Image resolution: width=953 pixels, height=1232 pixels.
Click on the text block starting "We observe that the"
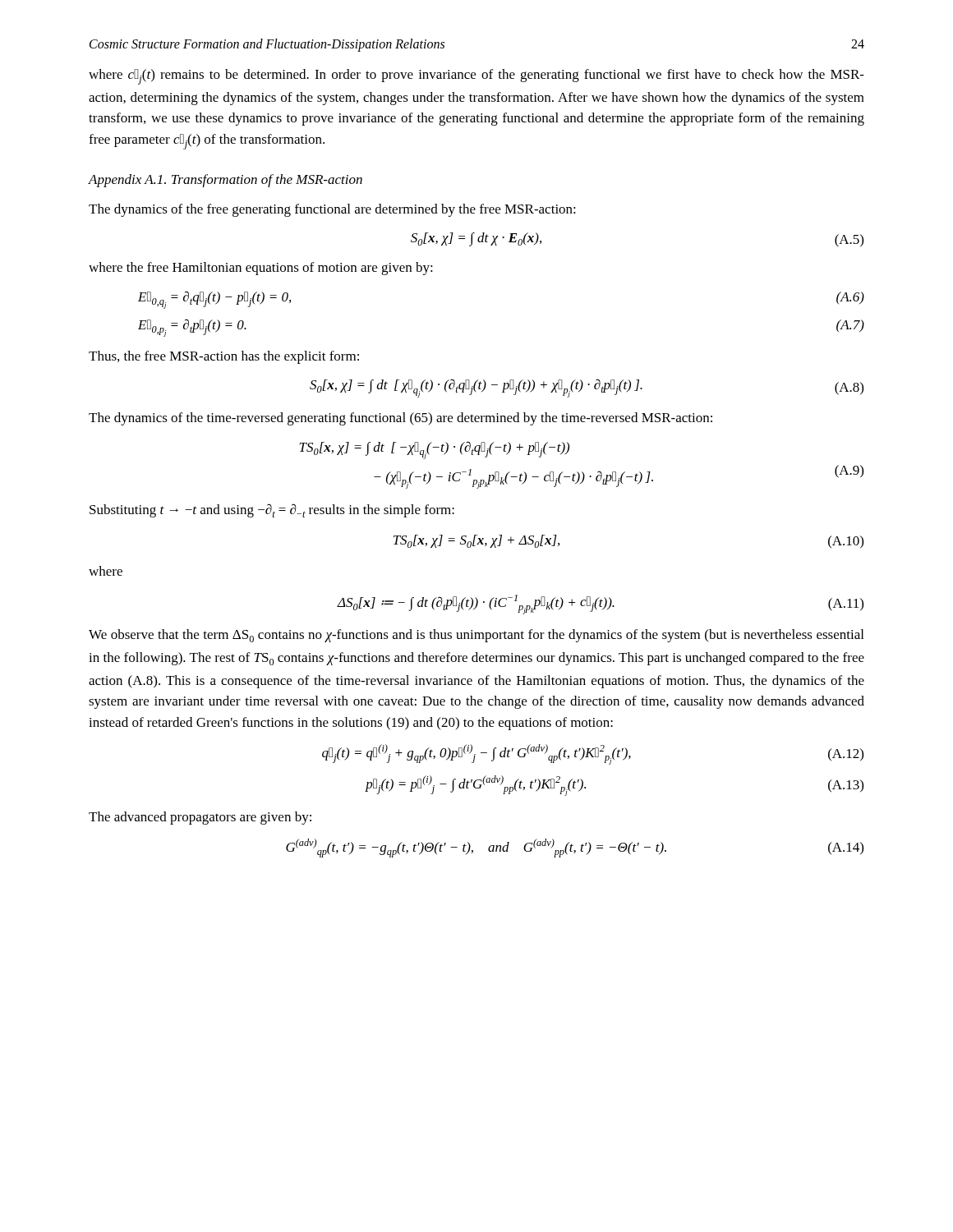click(476, 679)
